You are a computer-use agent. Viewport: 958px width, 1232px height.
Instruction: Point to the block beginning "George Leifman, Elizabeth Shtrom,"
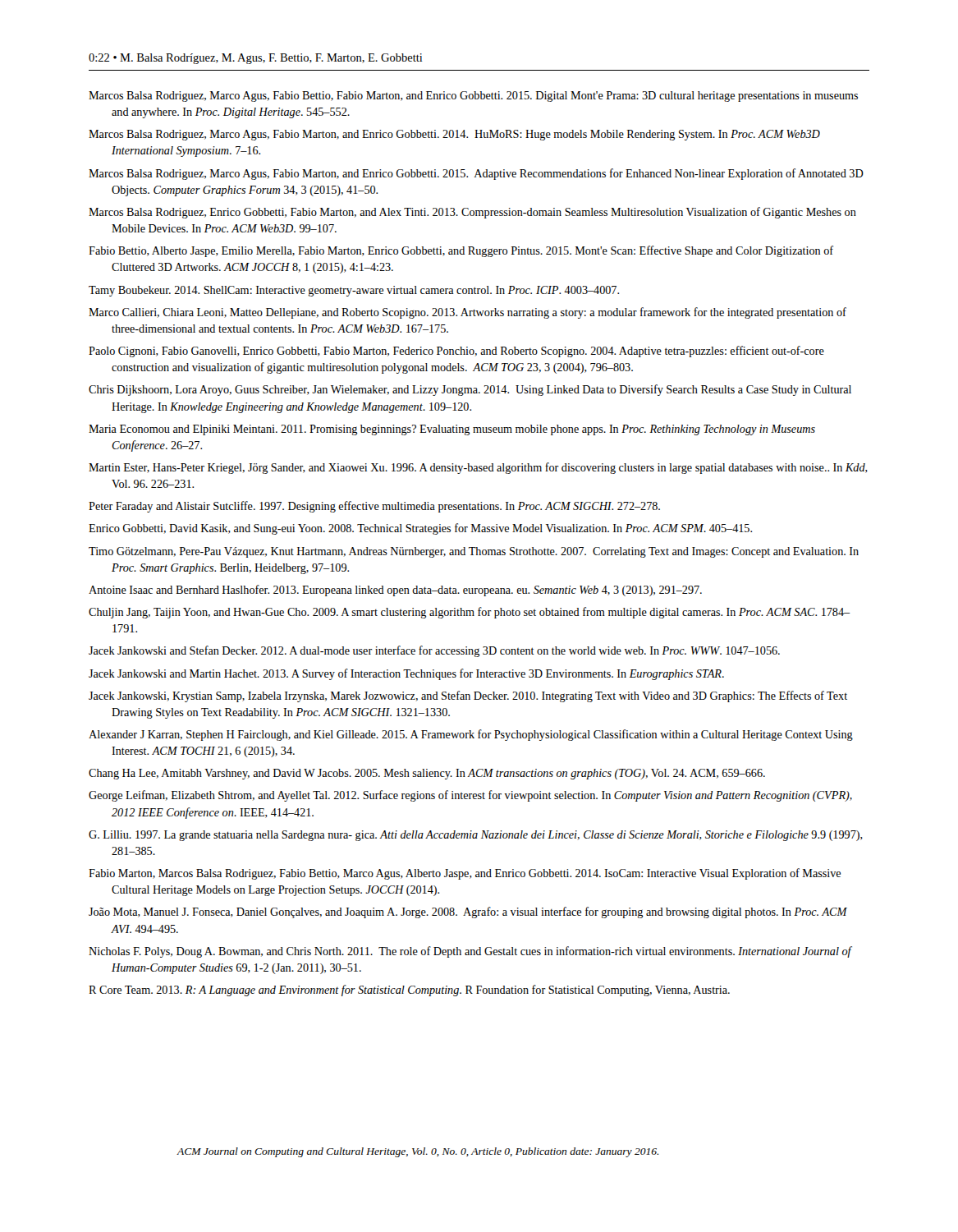point(470,804)
